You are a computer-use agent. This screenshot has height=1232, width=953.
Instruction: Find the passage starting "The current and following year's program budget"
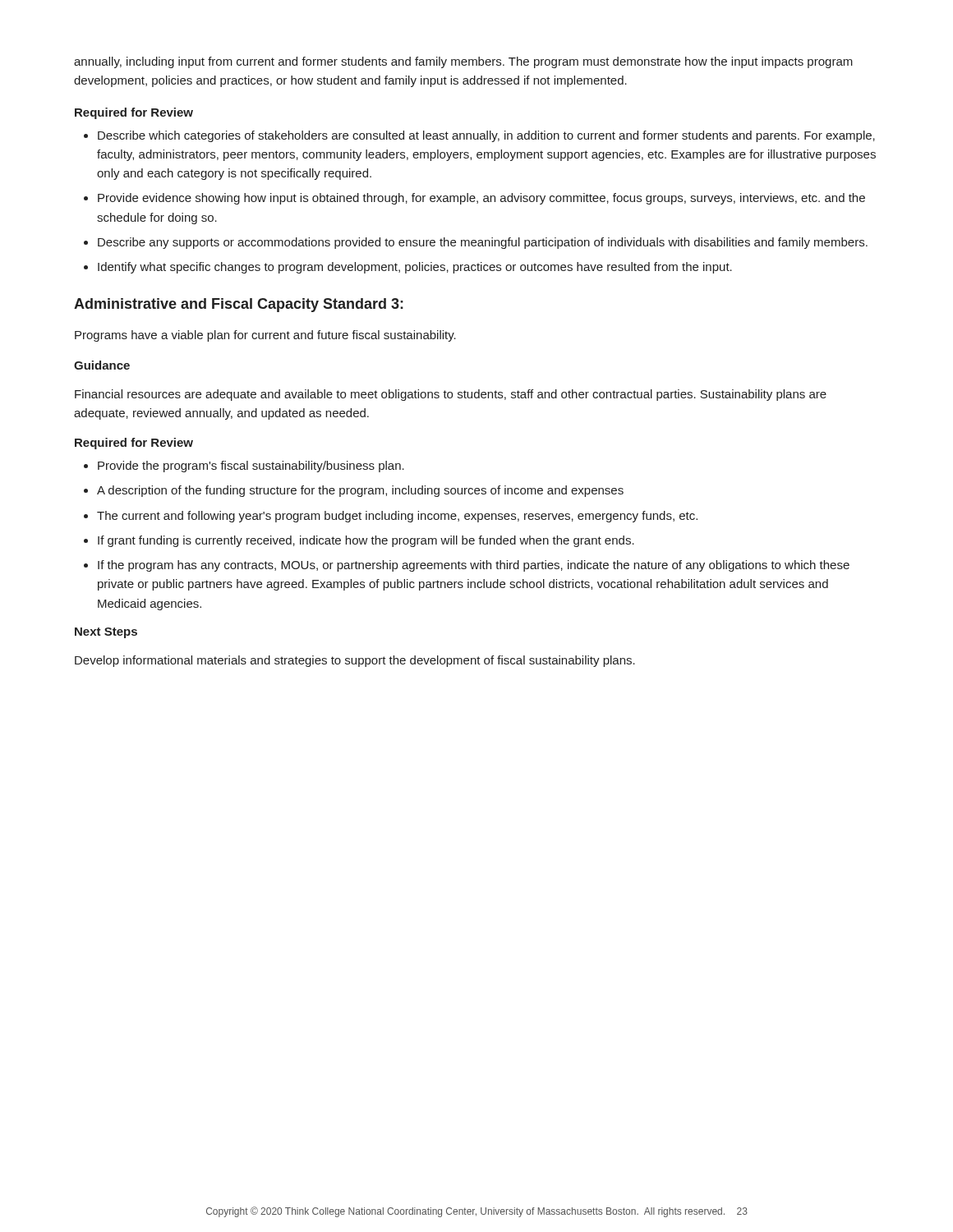pos(488,515)
